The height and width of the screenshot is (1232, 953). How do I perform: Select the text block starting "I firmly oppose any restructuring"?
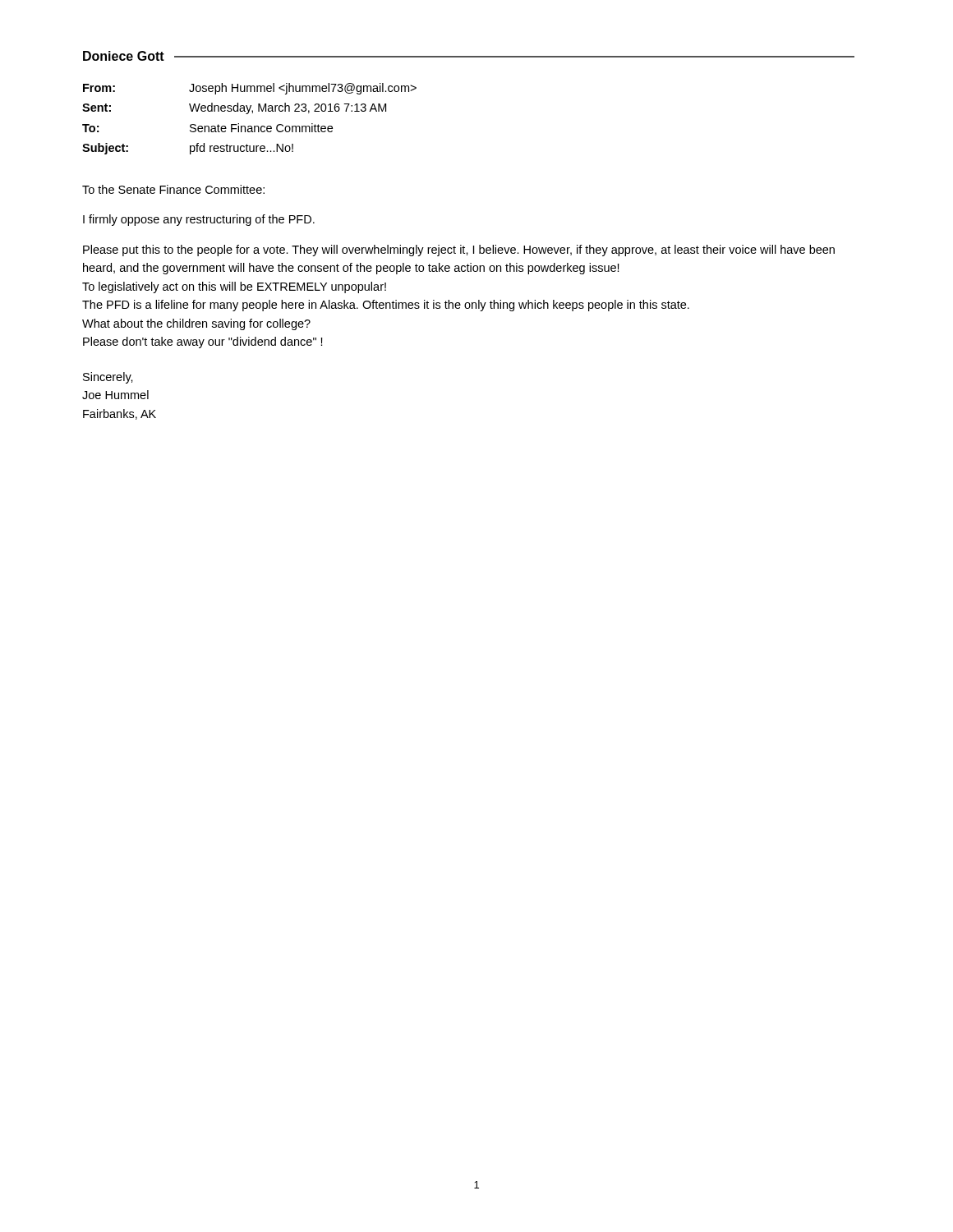click(199, 220)
